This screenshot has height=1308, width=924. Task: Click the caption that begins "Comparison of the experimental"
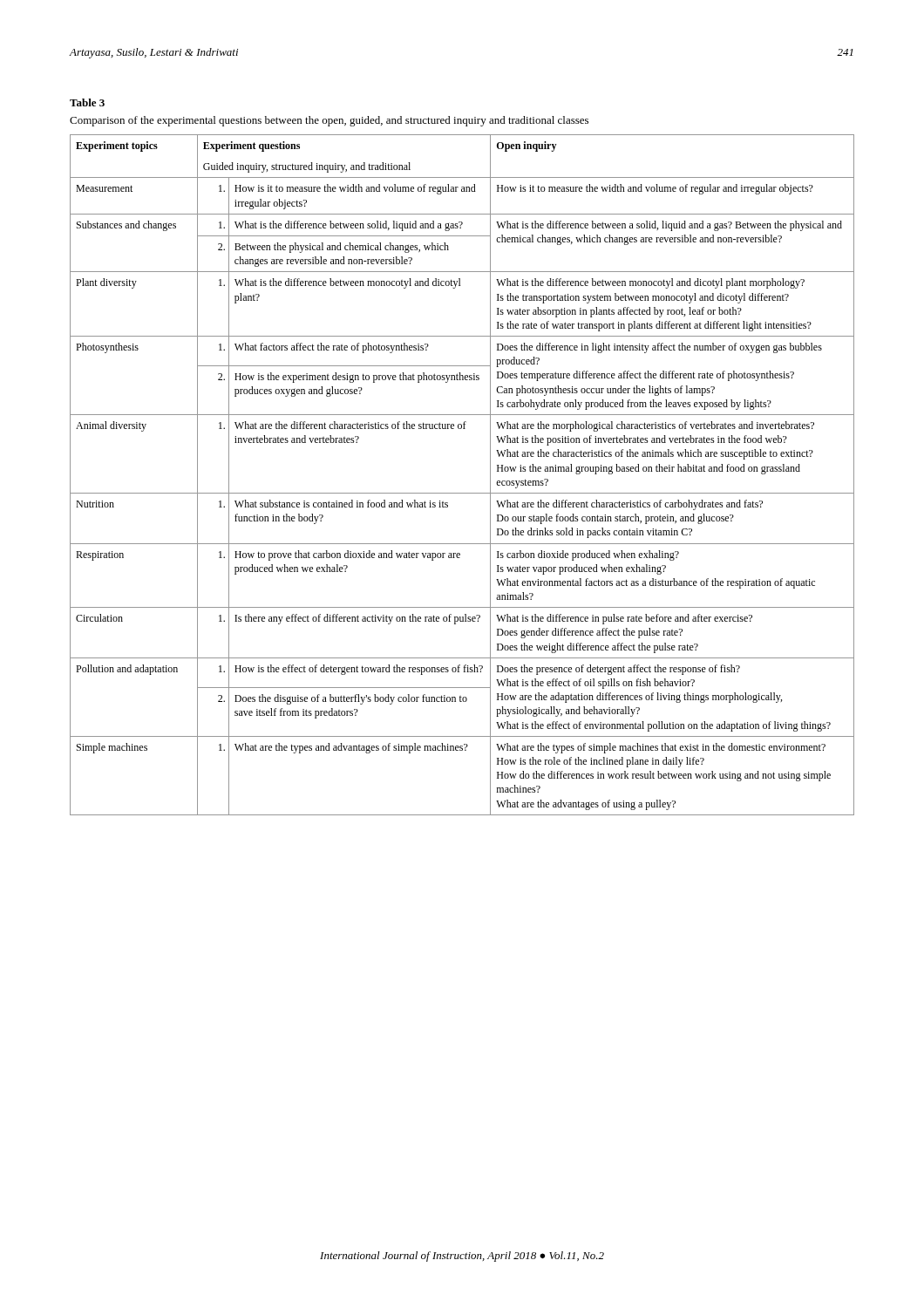329,120
